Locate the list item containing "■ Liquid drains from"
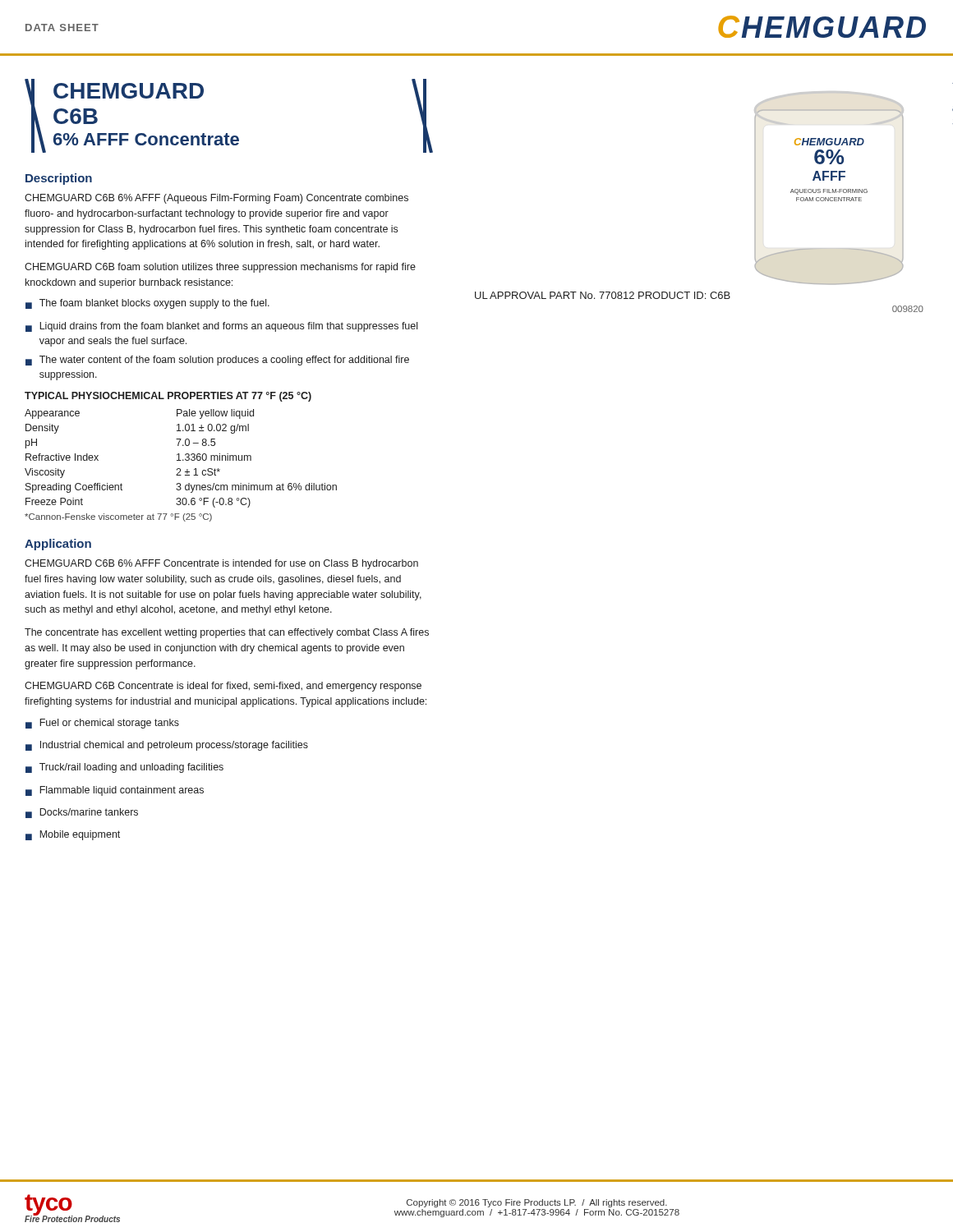Image resolution: width=953 pixels, height=1232 pixels. tap(229, 333)
